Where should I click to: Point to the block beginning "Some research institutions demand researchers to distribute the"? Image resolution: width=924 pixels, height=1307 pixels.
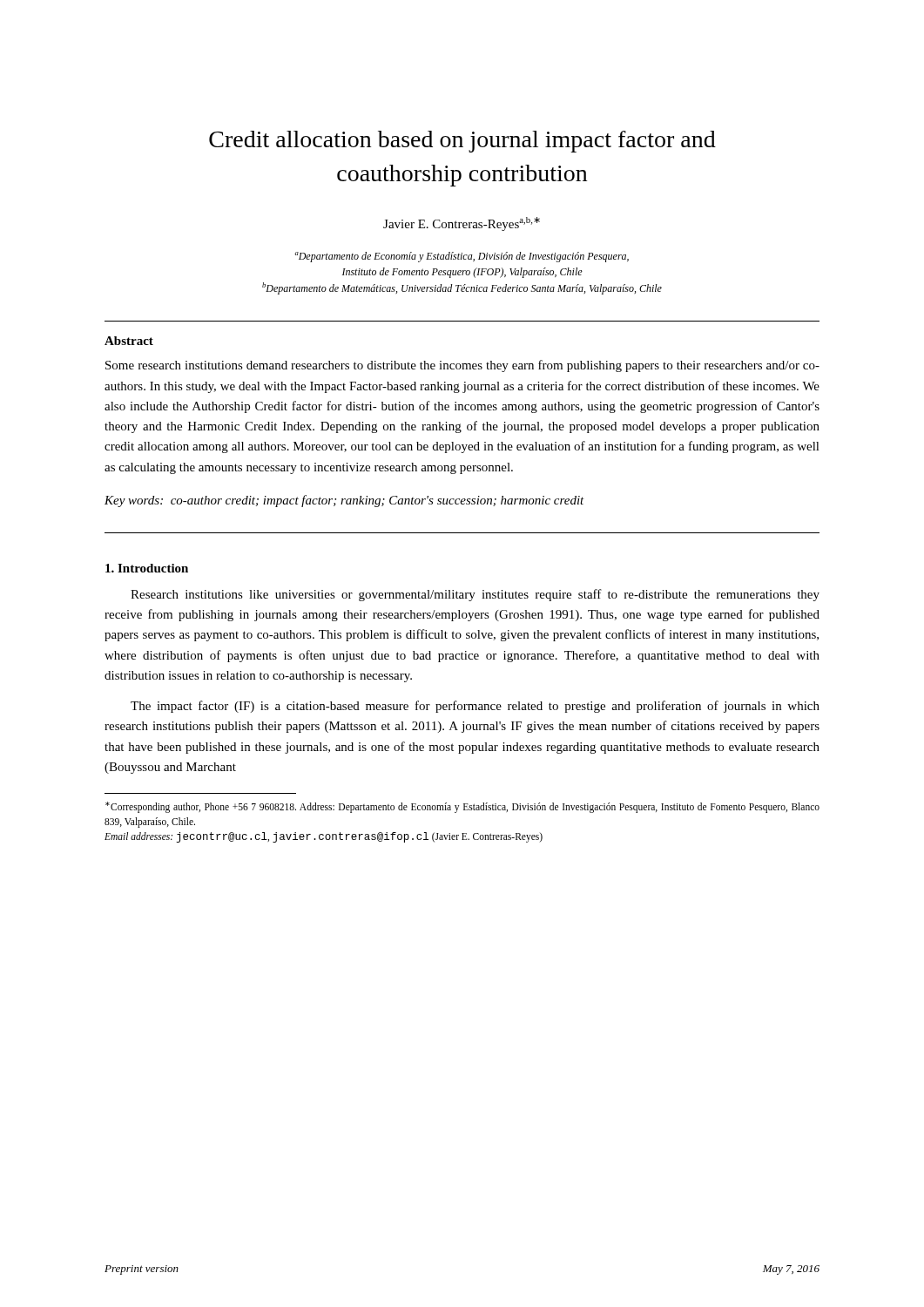point(462,416)
